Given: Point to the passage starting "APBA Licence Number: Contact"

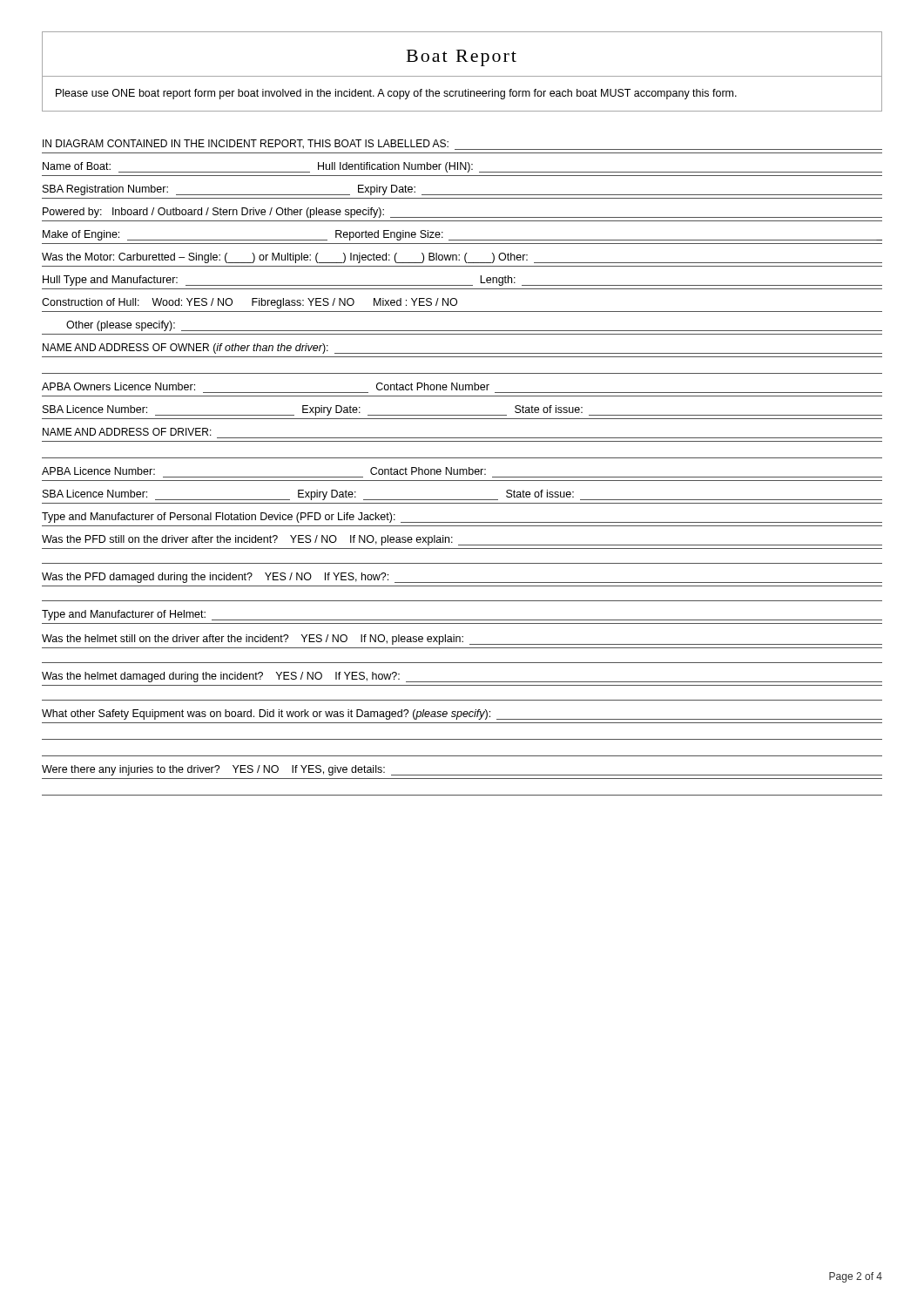Looking at the screenshot, I should [x=462, y=470].
